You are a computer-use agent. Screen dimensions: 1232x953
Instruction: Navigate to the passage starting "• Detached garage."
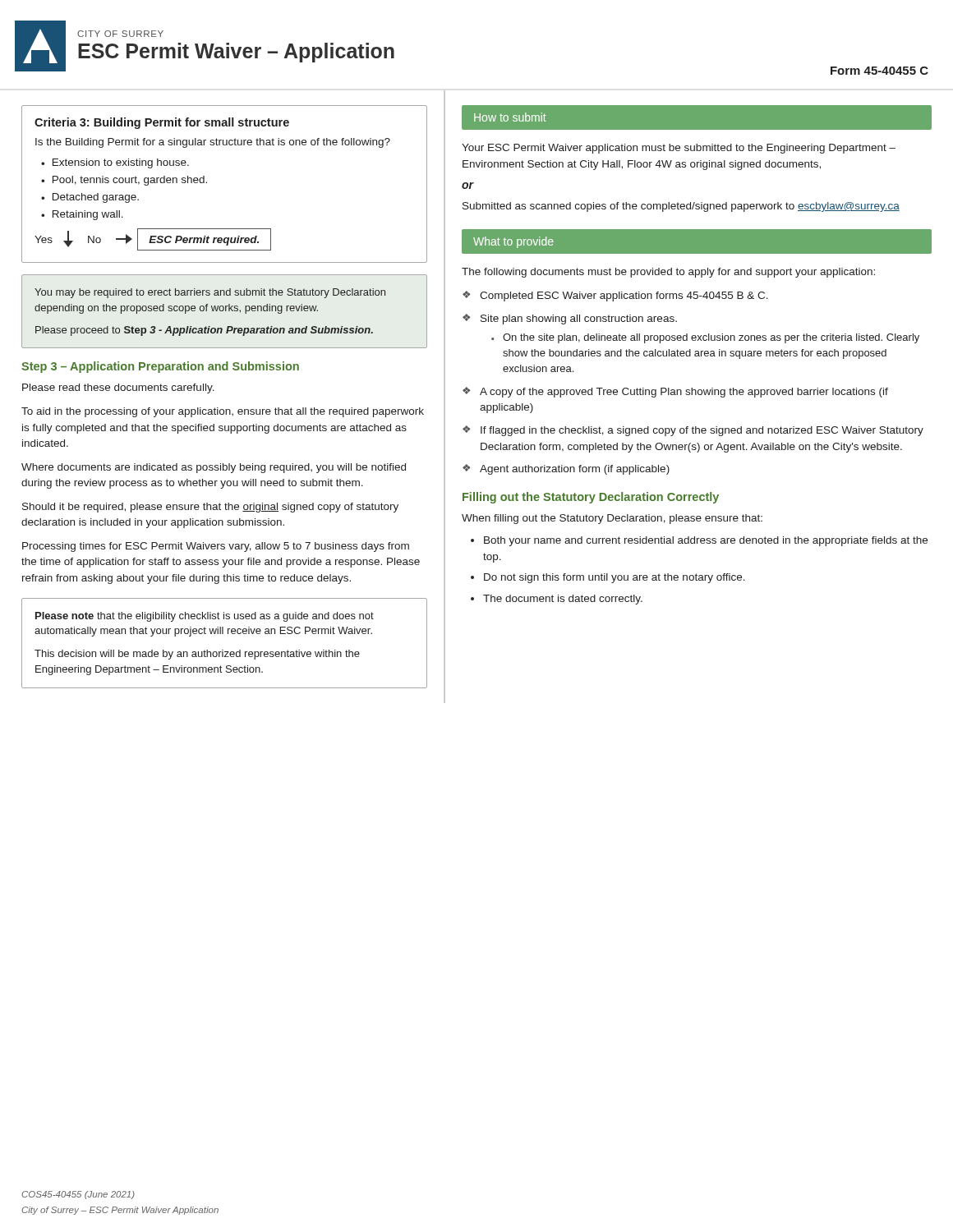(x=90, y=197)
